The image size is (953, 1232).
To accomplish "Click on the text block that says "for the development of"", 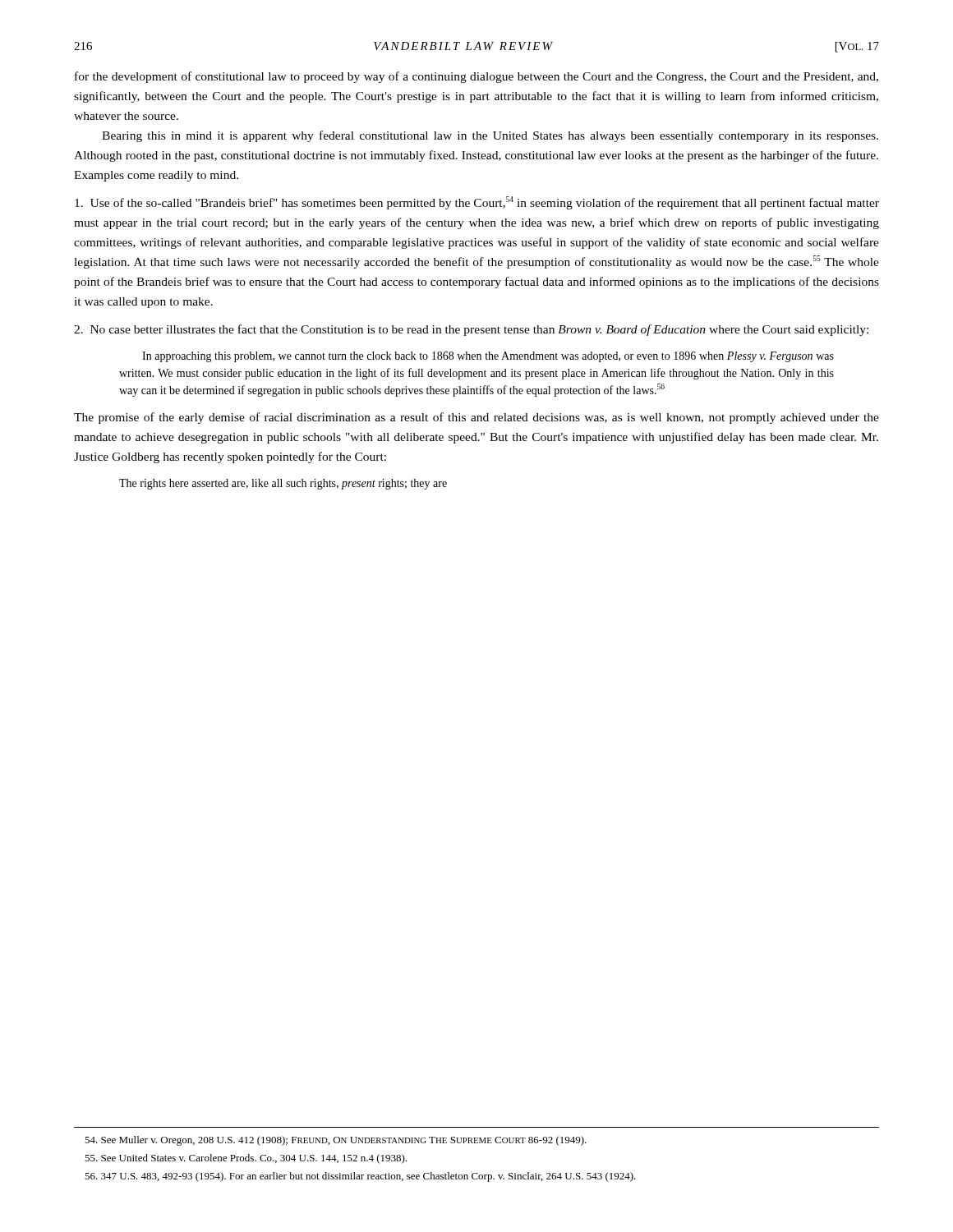I will (476, 96).
